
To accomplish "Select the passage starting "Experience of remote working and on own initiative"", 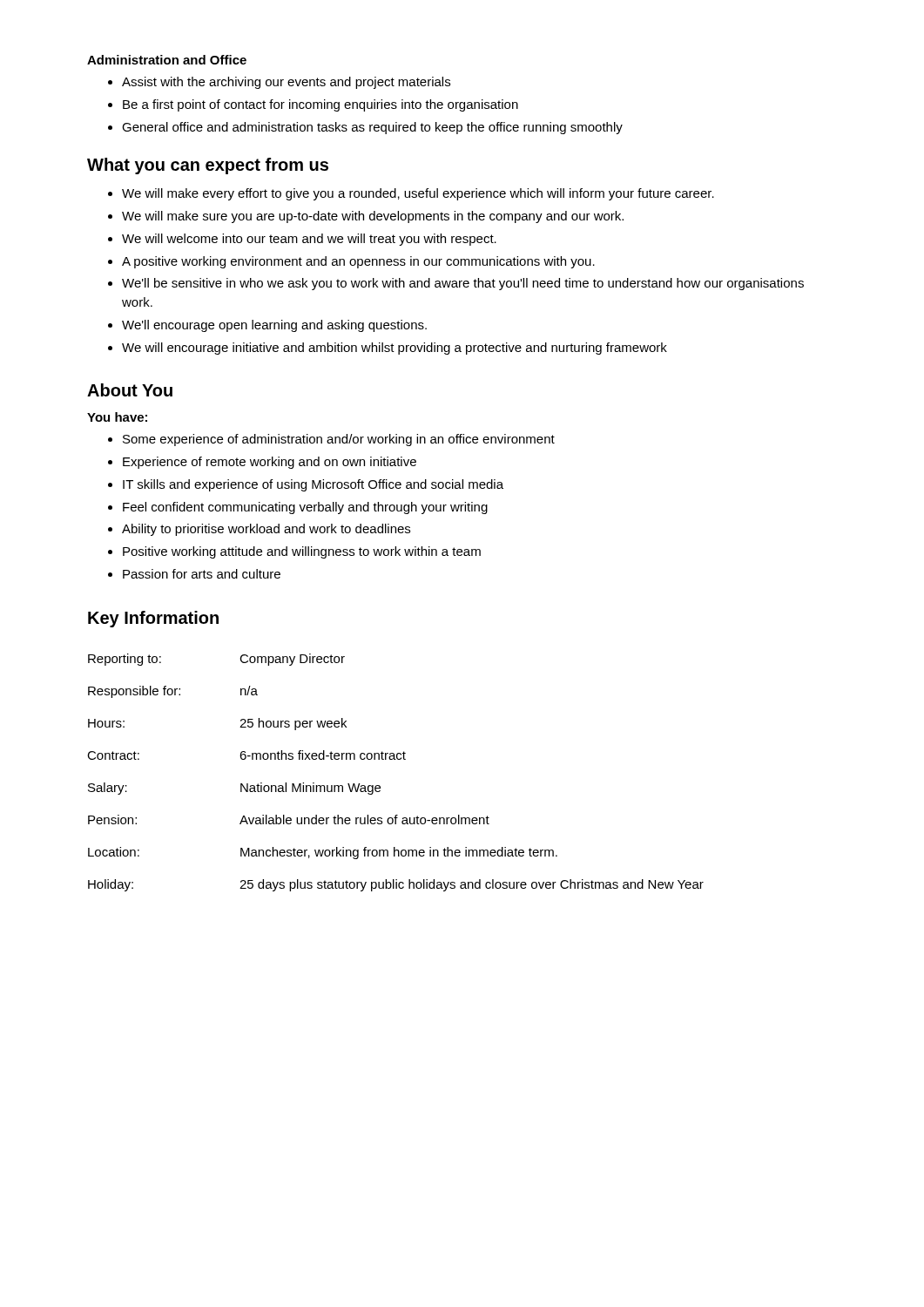I will point(262,463).
